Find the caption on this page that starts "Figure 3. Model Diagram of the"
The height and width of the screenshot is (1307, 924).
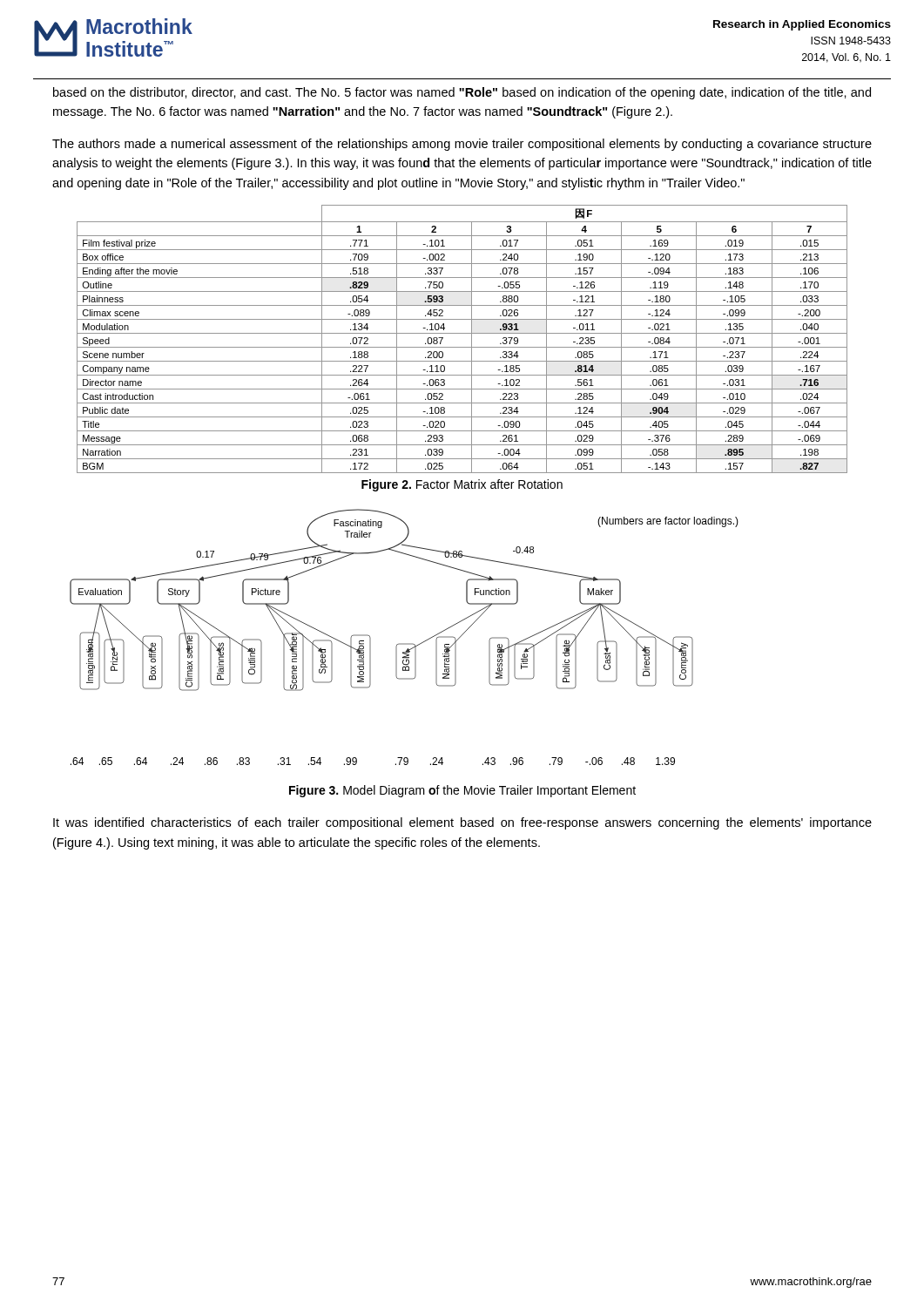(x=462, y=791)
